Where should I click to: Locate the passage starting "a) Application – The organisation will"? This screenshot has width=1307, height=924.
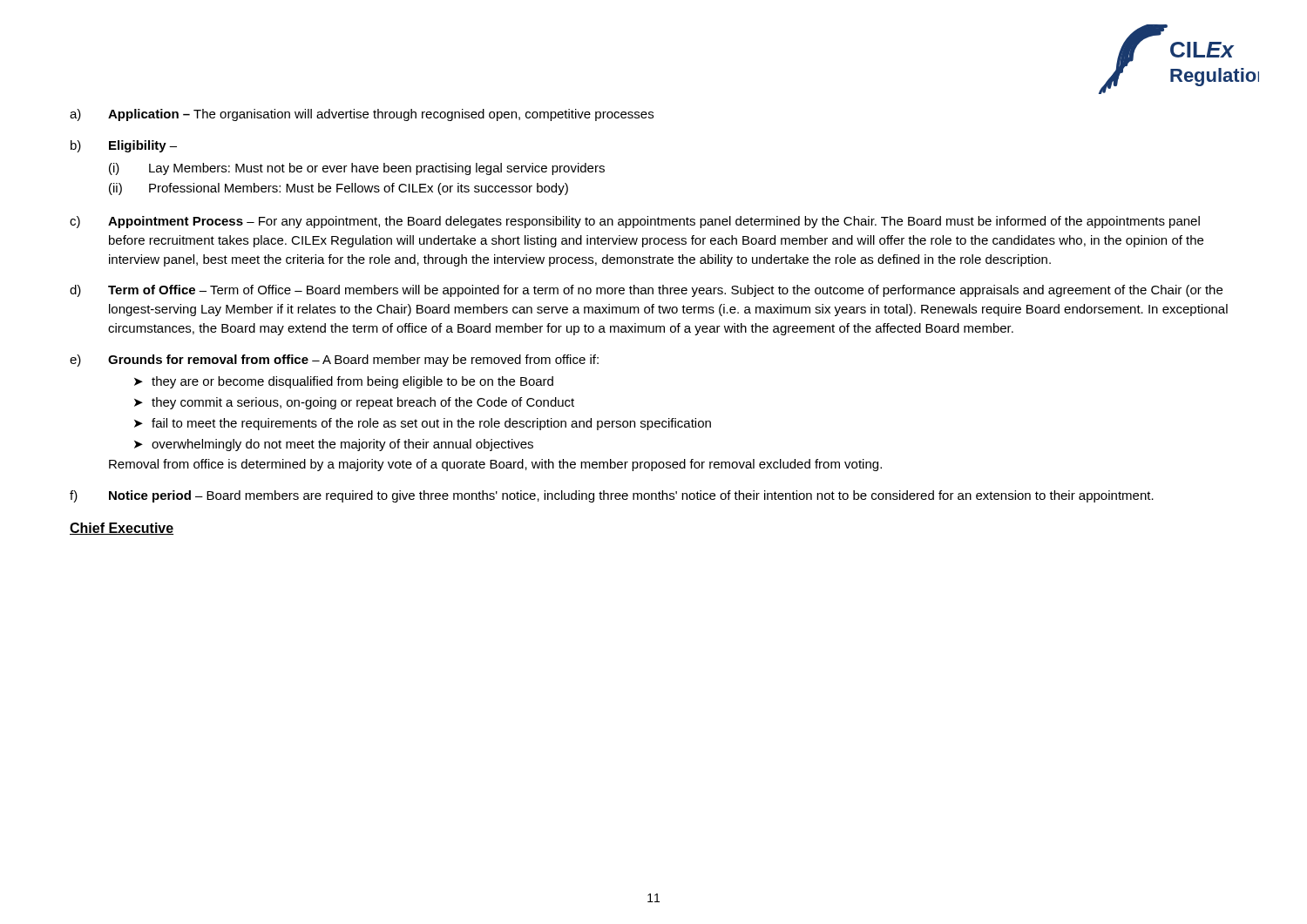point(654,114)
